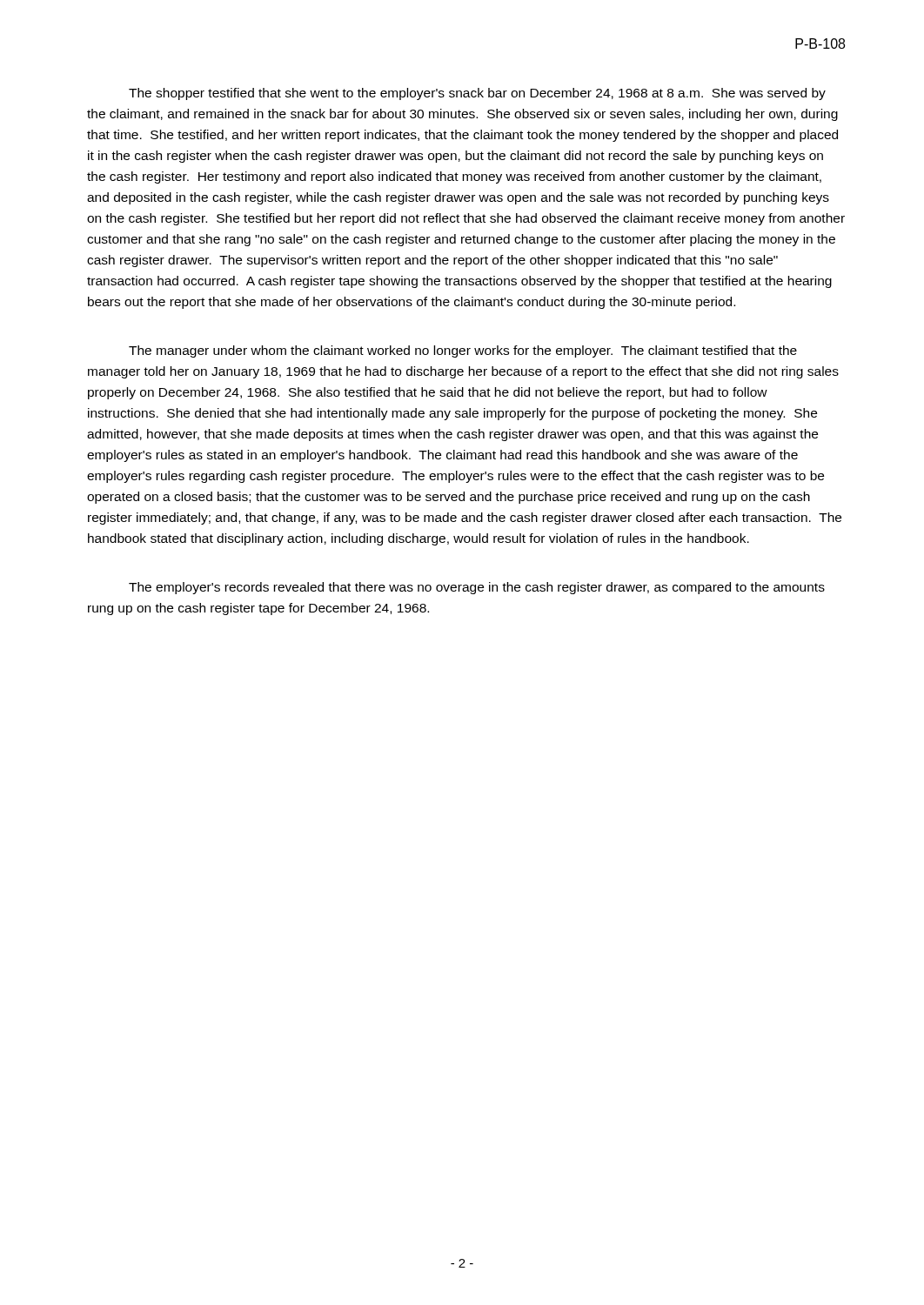This screenshot has width=924, height=1305.
Task: Click on the text block that says "The employer's records revealed that"
Action: 456,598
